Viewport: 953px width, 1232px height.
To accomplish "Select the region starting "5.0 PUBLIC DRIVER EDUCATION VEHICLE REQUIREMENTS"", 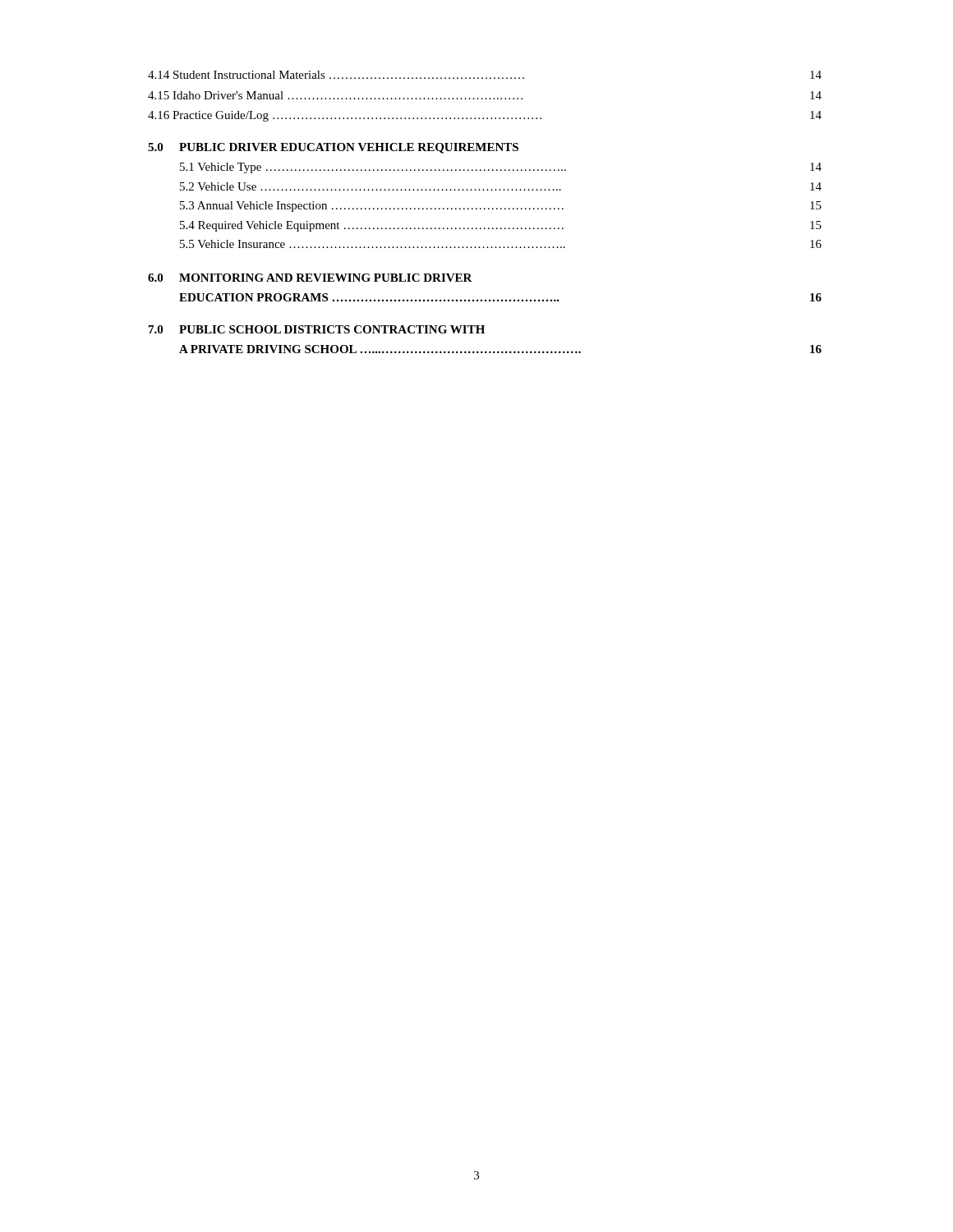I will 485,147.
